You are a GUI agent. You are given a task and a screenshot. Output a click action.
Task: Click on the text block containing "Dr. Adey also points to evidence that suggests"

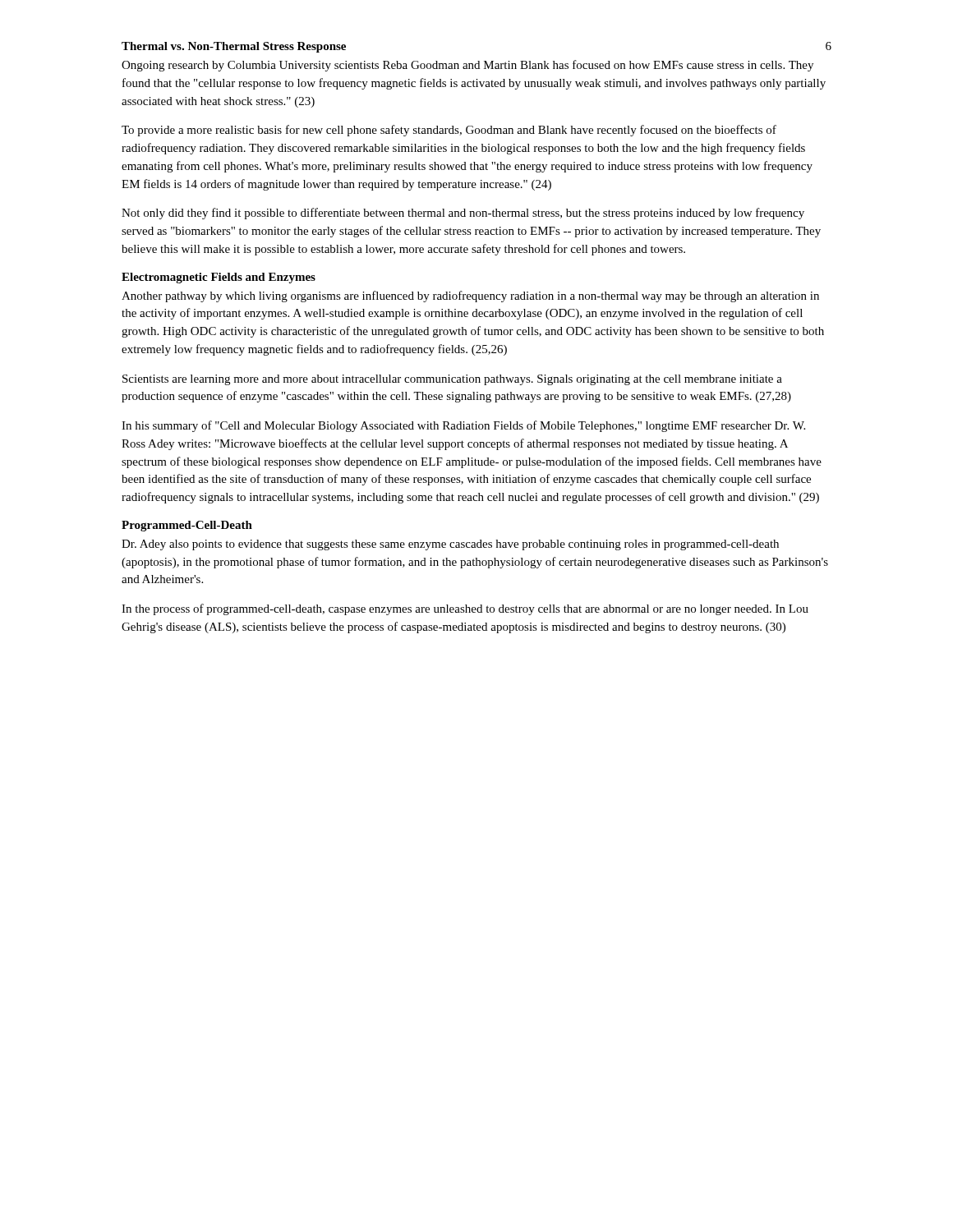pyautogui.click(x=476, y=562)
